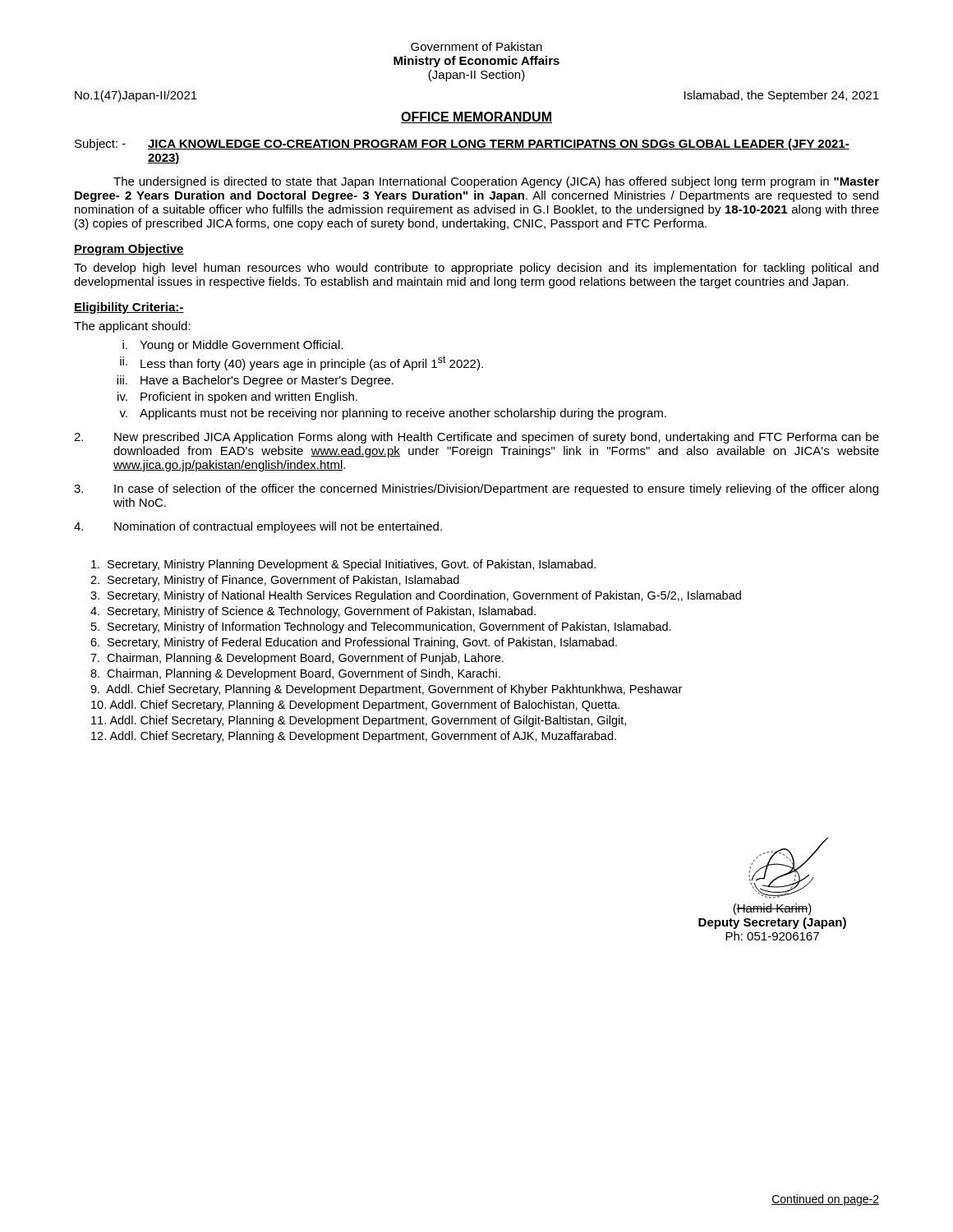Find the text starting "11. Addl. Chief Secretary, Planning & Development"
Viewport: 953px width, 1232px height.
coord(359,720)
